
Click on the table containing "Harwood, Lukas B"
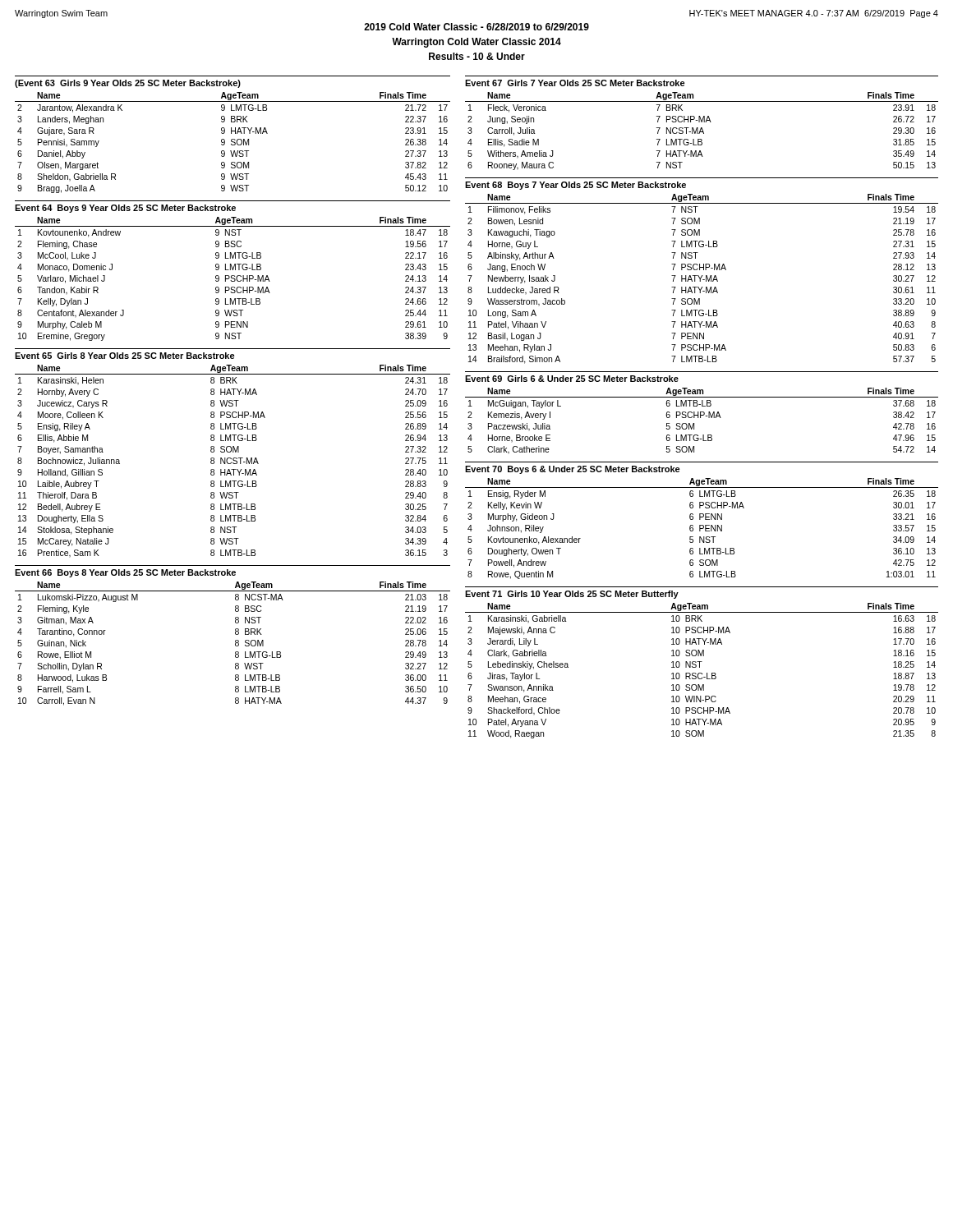point(232,643)
